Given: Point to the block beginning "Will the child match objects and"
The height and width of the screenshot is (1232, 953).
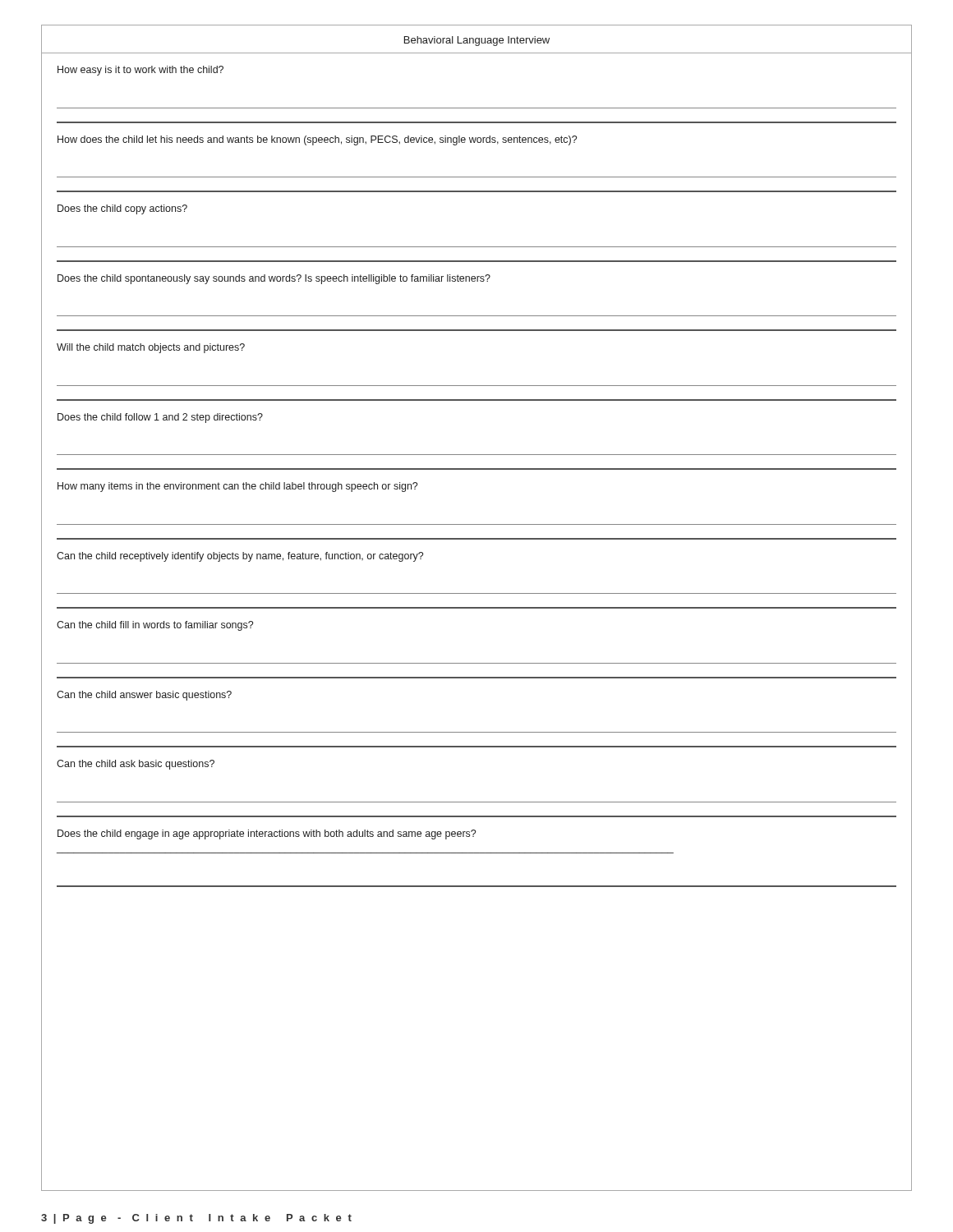Looking at the screenshot, I should tap(151, 348).
